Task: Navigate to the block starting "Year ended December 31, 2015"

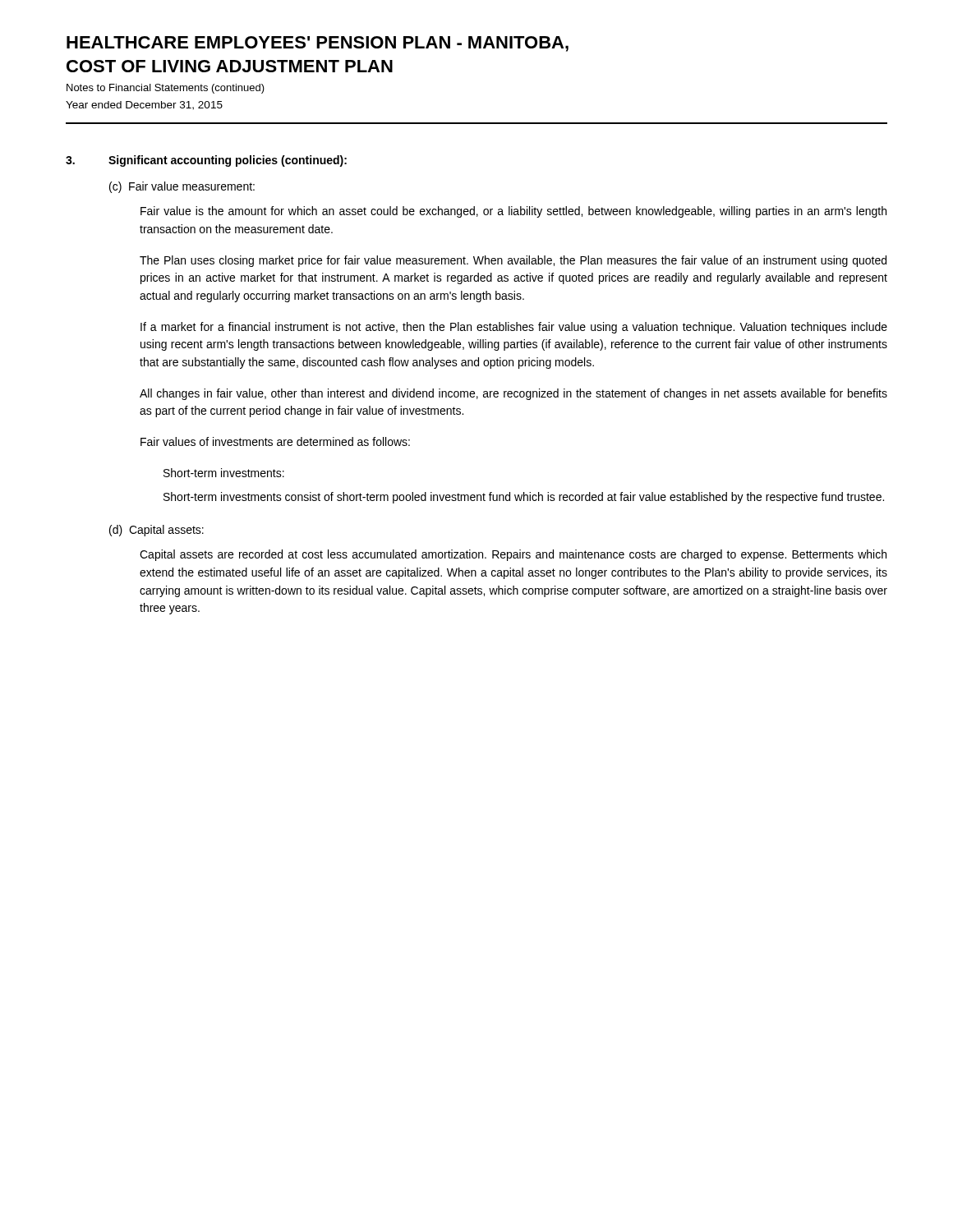Action: [144, 106]
